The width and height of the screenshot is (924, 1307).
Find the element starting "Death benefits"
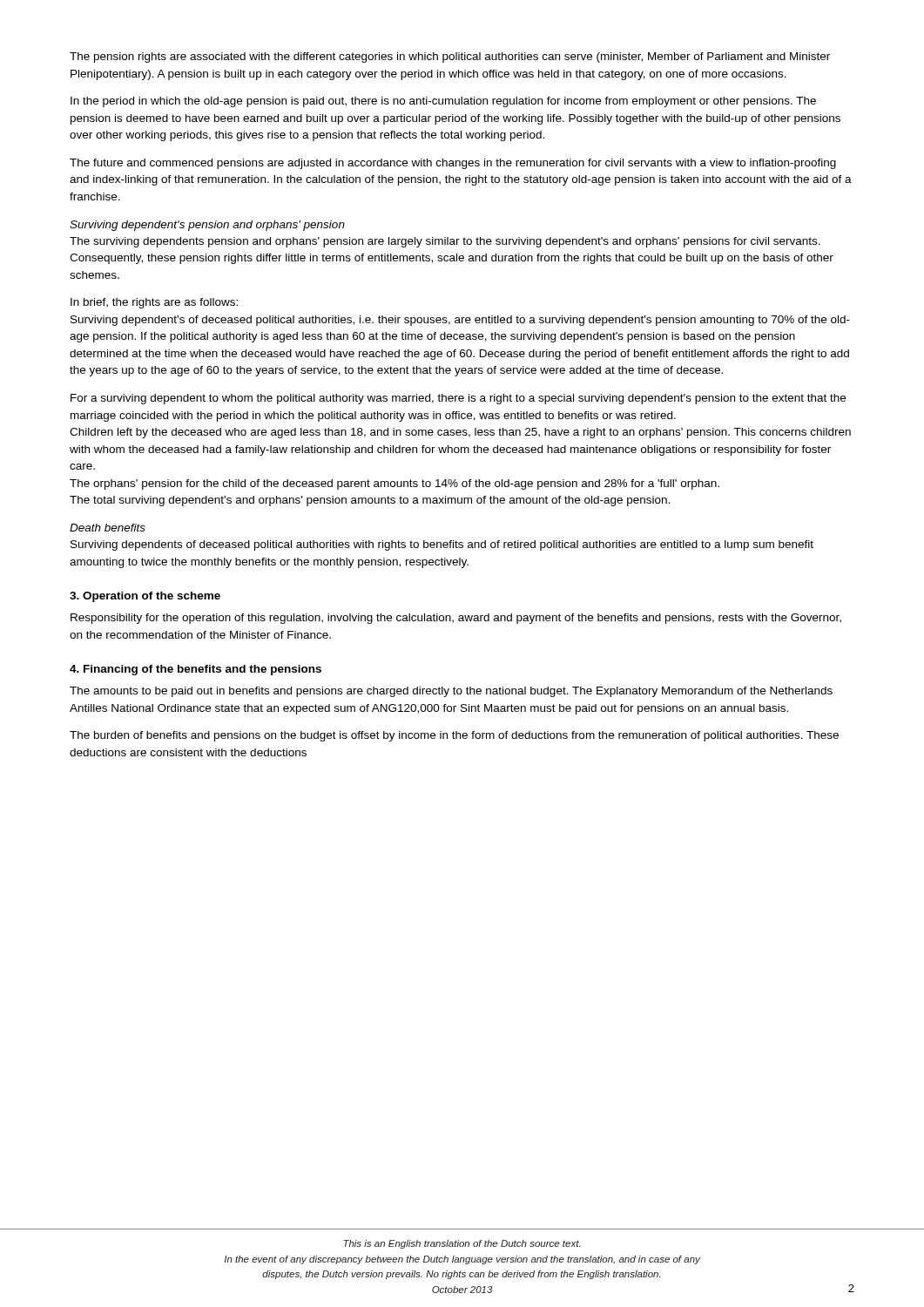point(108,528)
